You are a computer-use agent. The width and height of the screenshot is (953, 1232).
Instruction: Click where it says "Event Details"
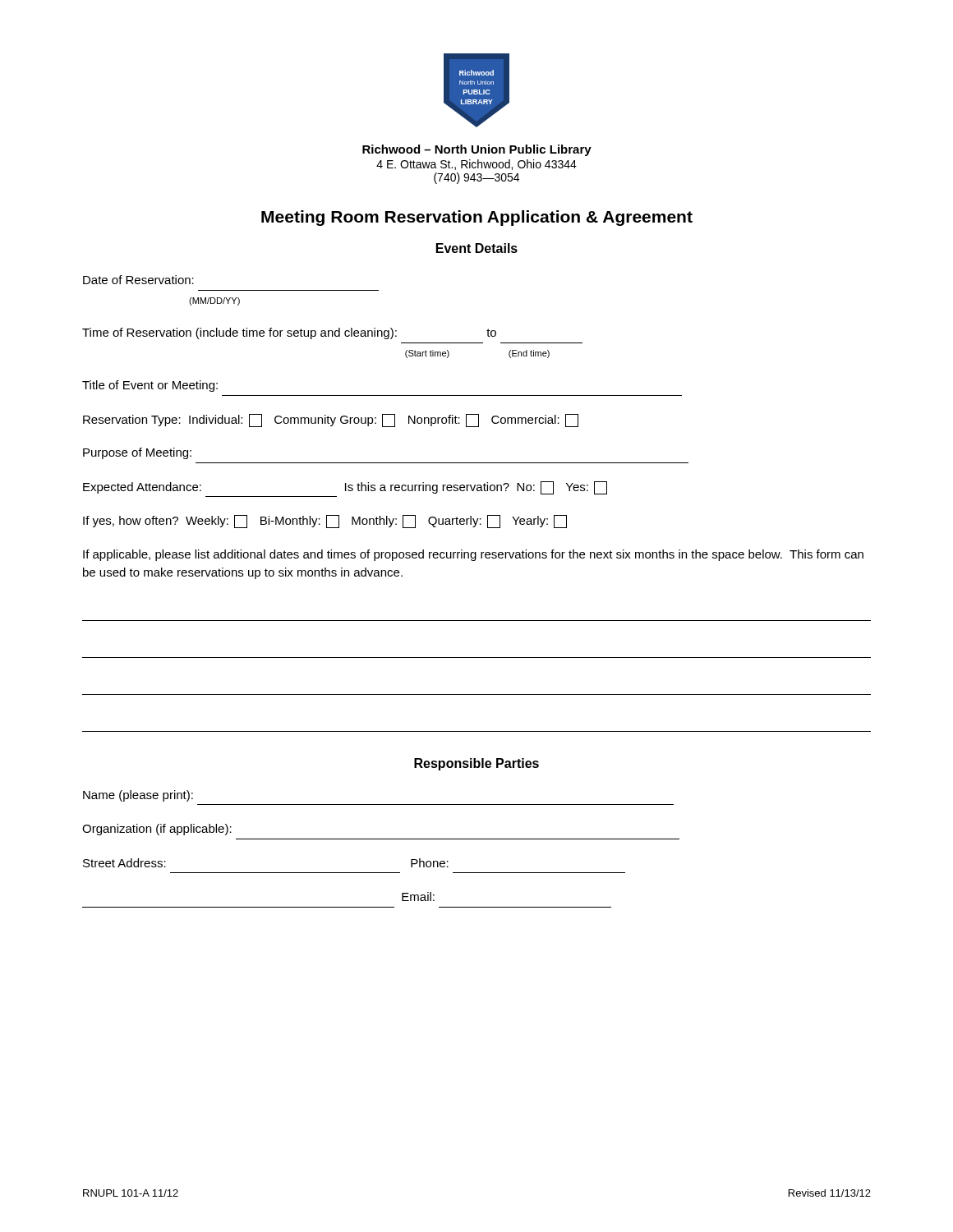coord(476,248)
